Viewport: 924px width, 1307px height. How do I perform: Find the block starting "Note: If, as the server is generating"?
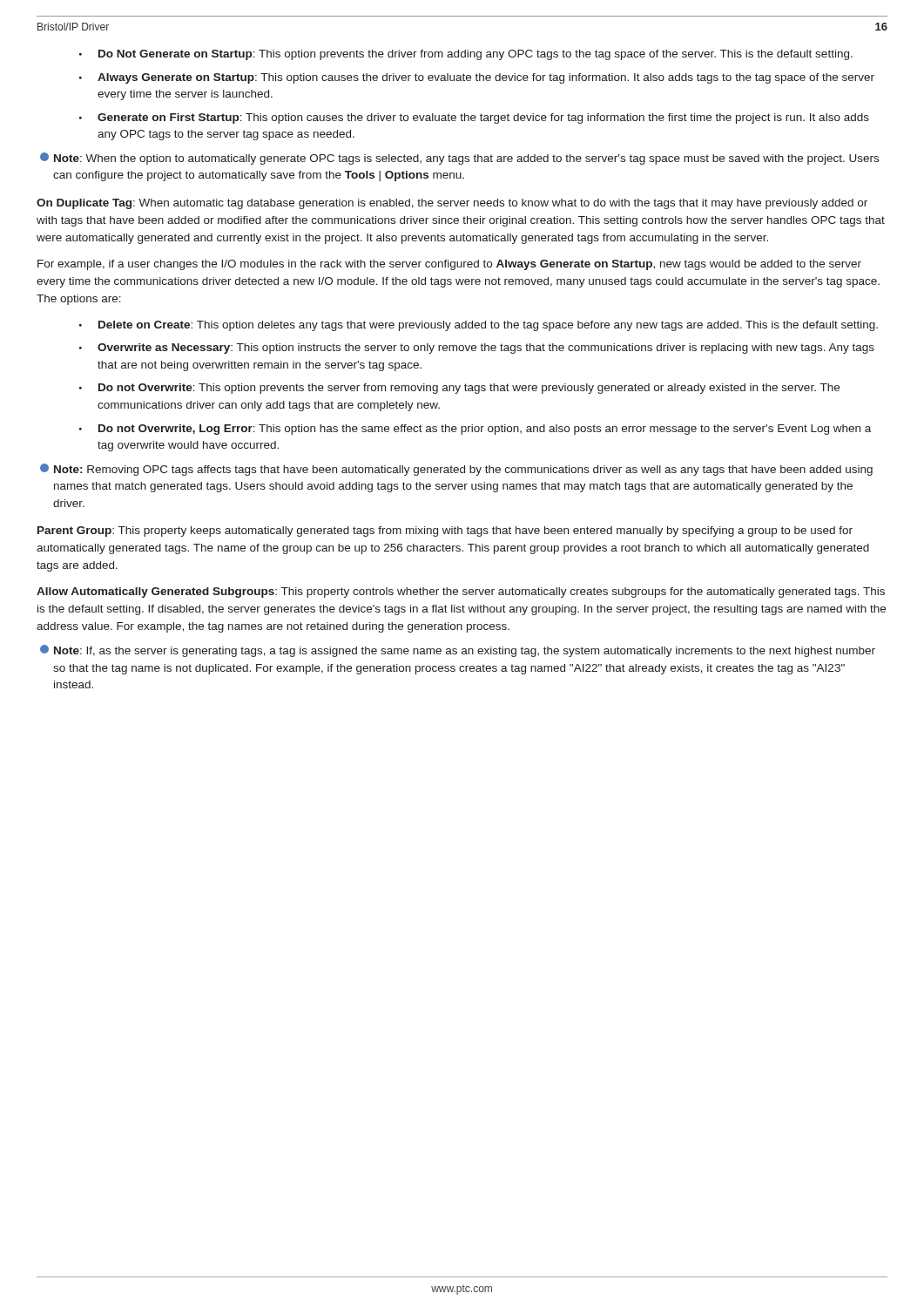click(464, 668)
